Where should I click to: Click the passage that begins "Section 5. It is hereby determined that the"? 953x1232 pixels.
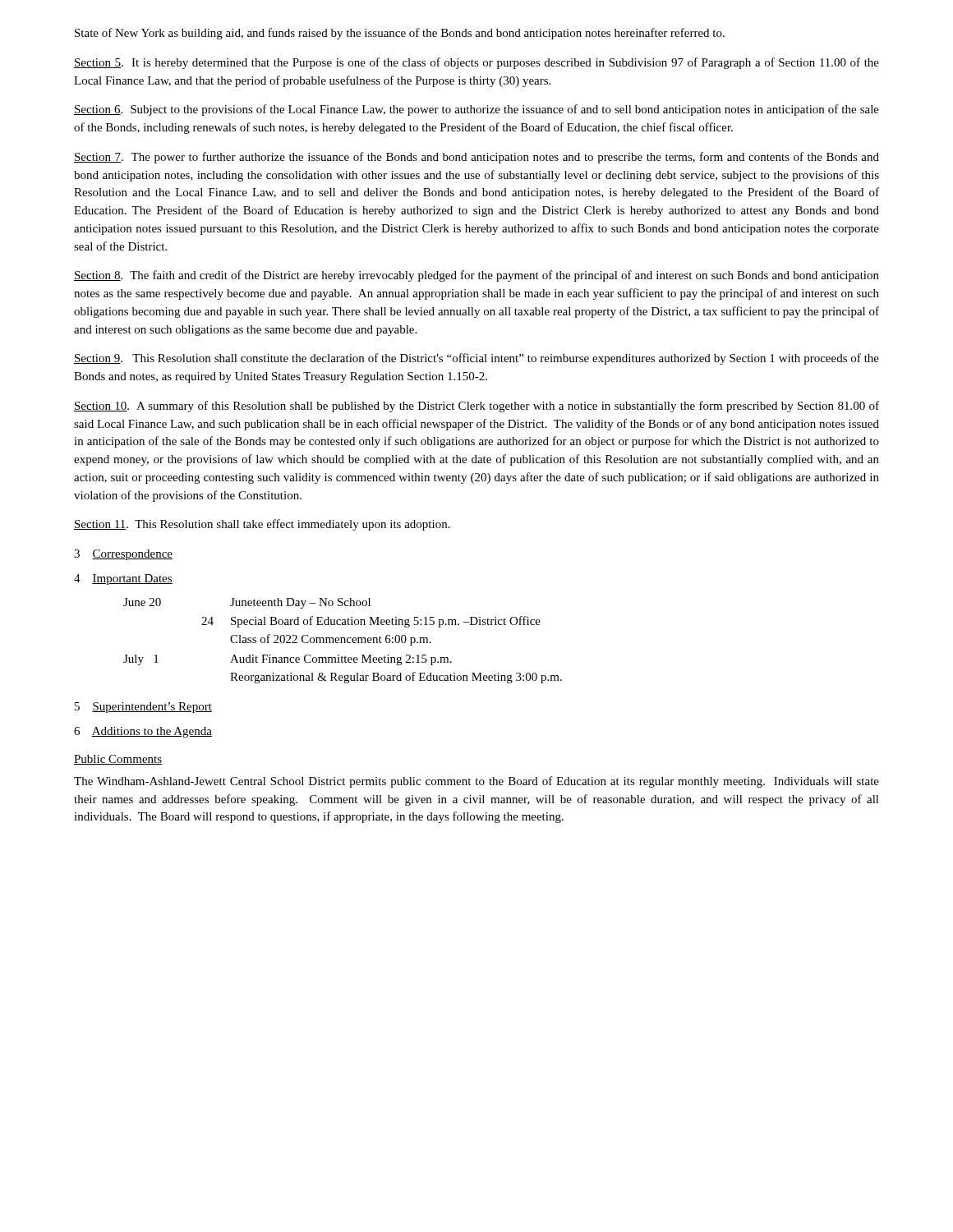click(476, 72)
